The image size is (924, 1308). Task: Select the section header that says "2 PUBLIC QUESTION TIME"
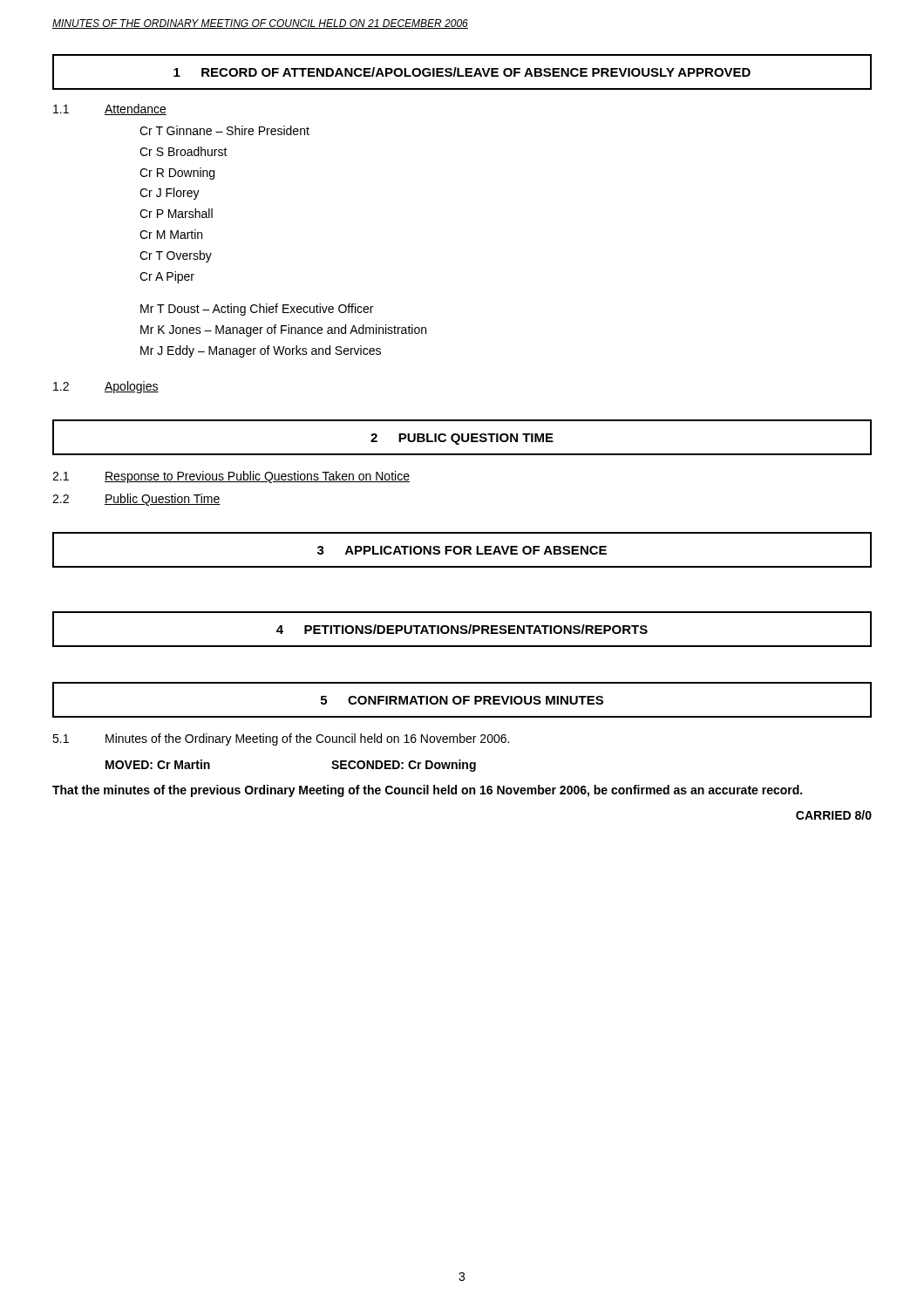(462, 437)
